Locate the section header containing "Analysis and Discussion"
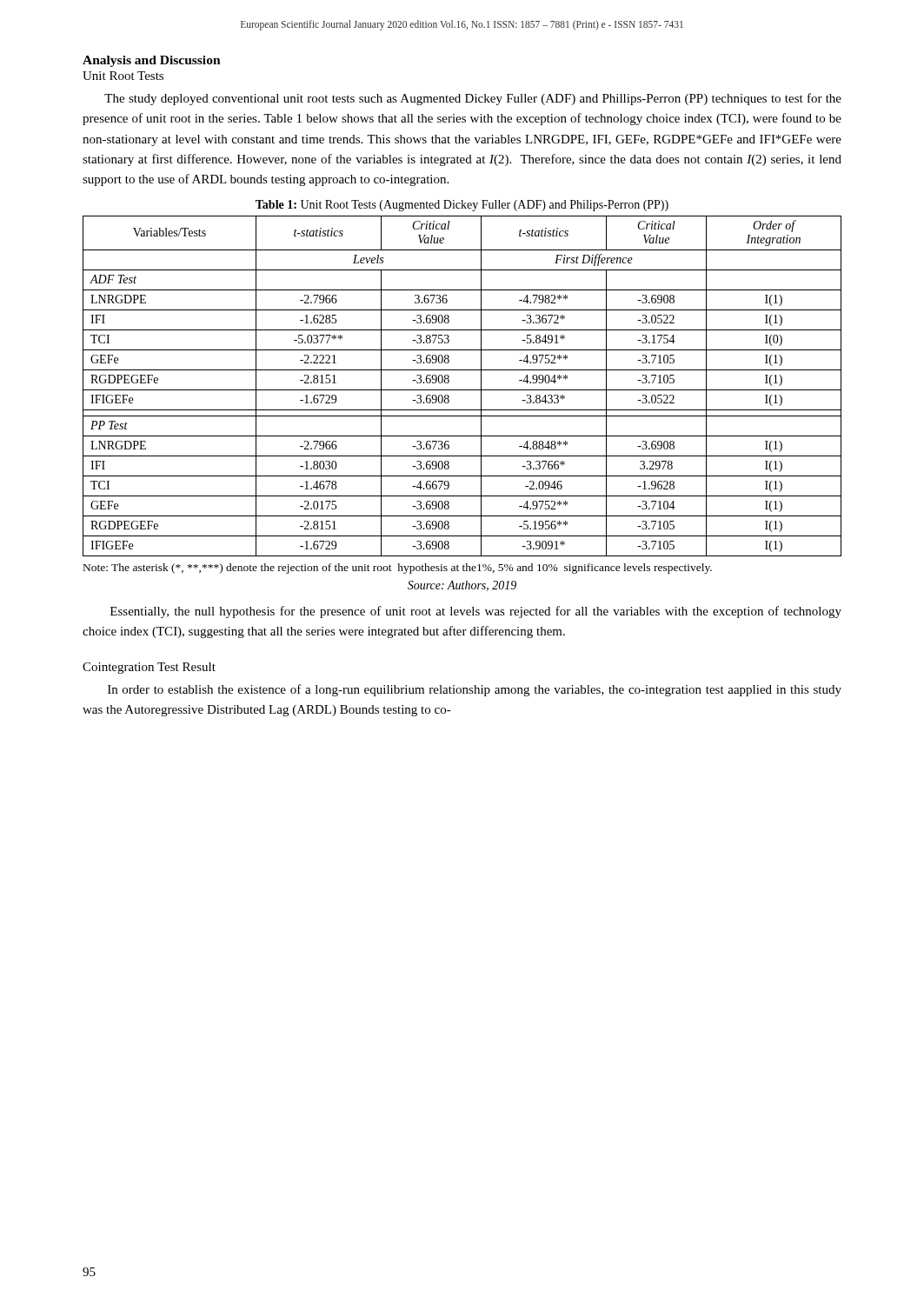The width and height of the screenshot is (924, 1304). click(x=151, y=60)
